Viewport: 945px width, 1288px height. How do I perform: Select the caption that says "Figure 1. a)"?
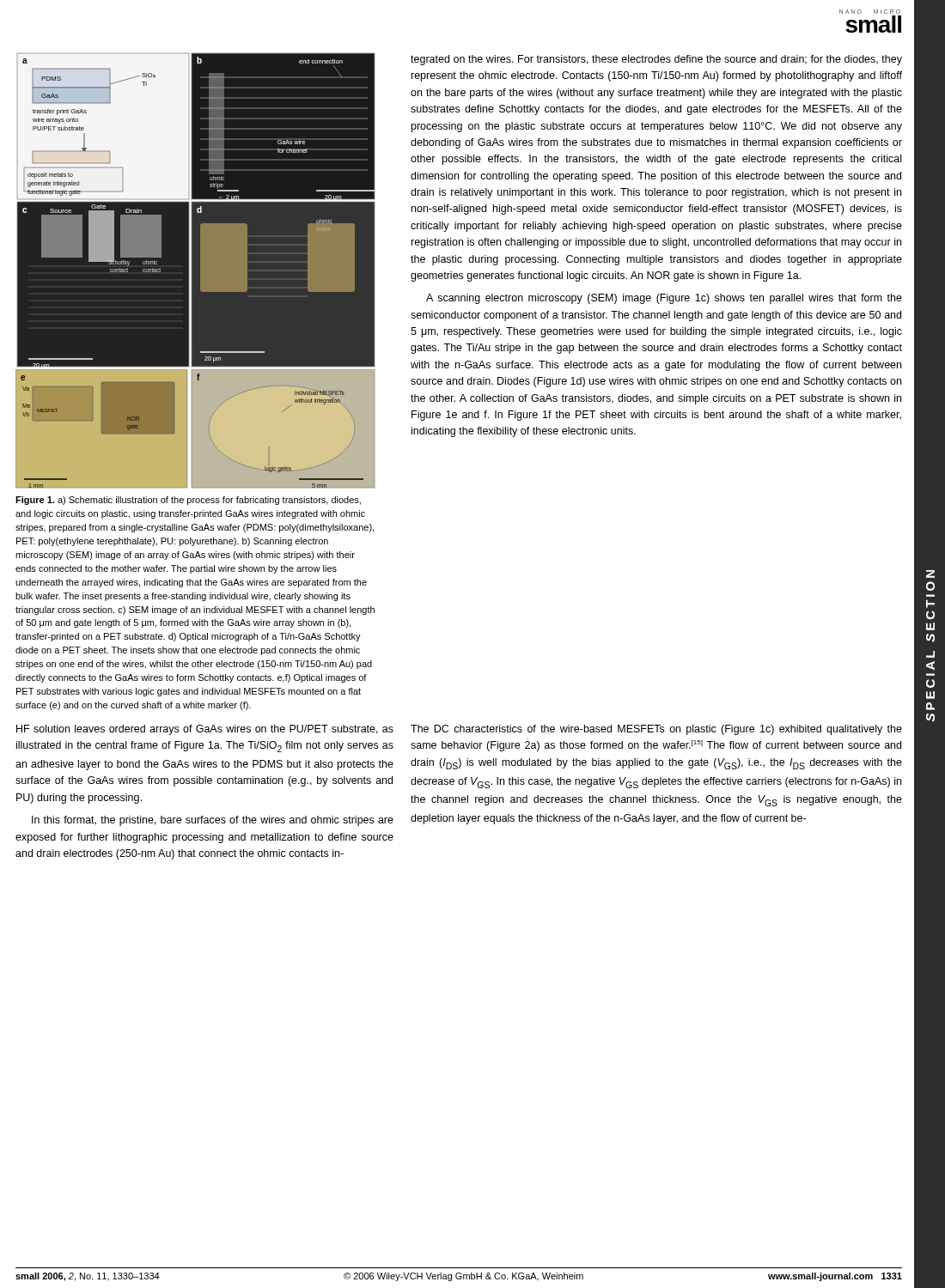(x=195, y=602)
